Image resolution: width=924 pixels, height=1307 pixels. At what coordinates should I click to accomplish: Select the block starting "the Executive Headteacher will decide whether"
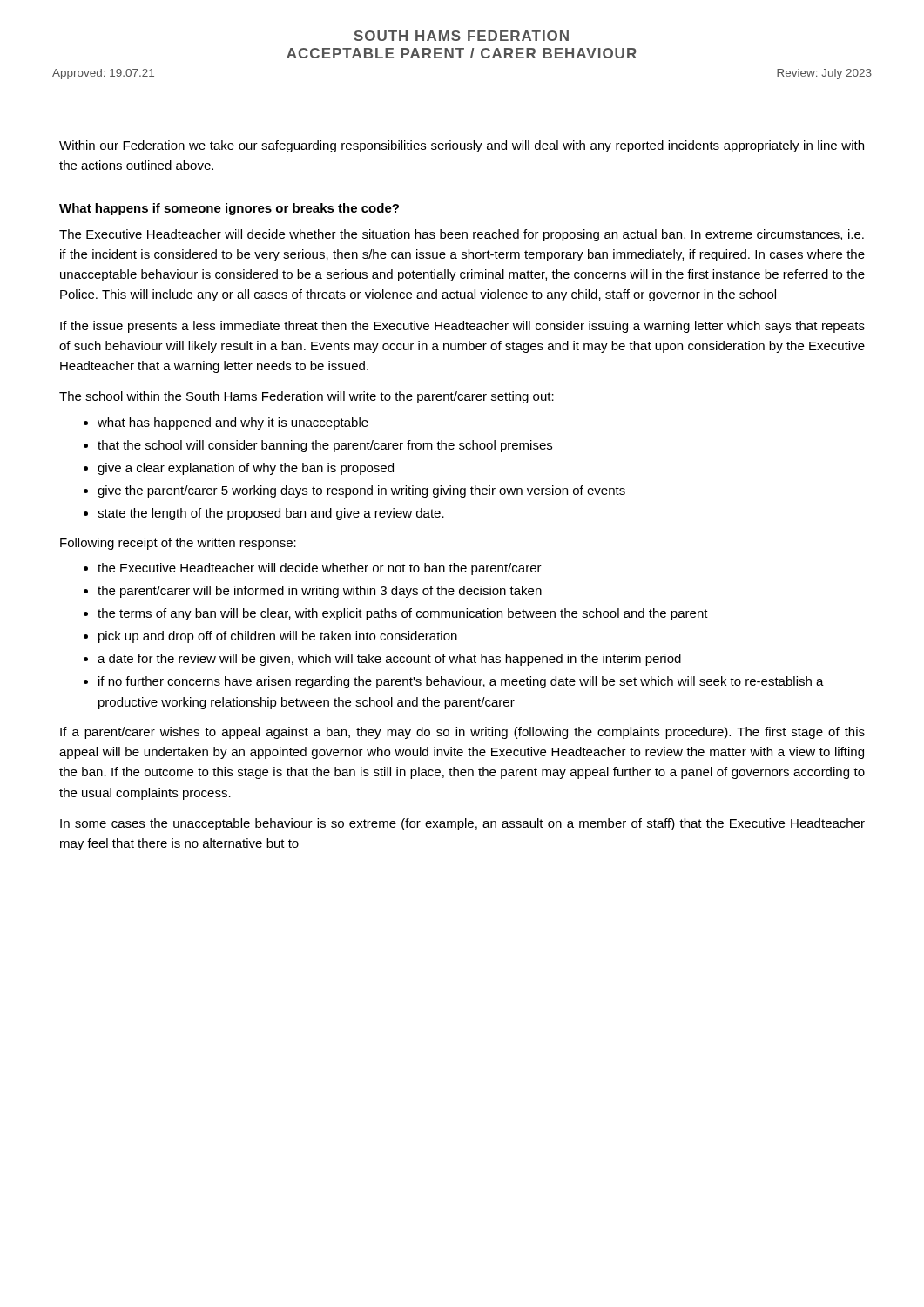click(319, 567)
